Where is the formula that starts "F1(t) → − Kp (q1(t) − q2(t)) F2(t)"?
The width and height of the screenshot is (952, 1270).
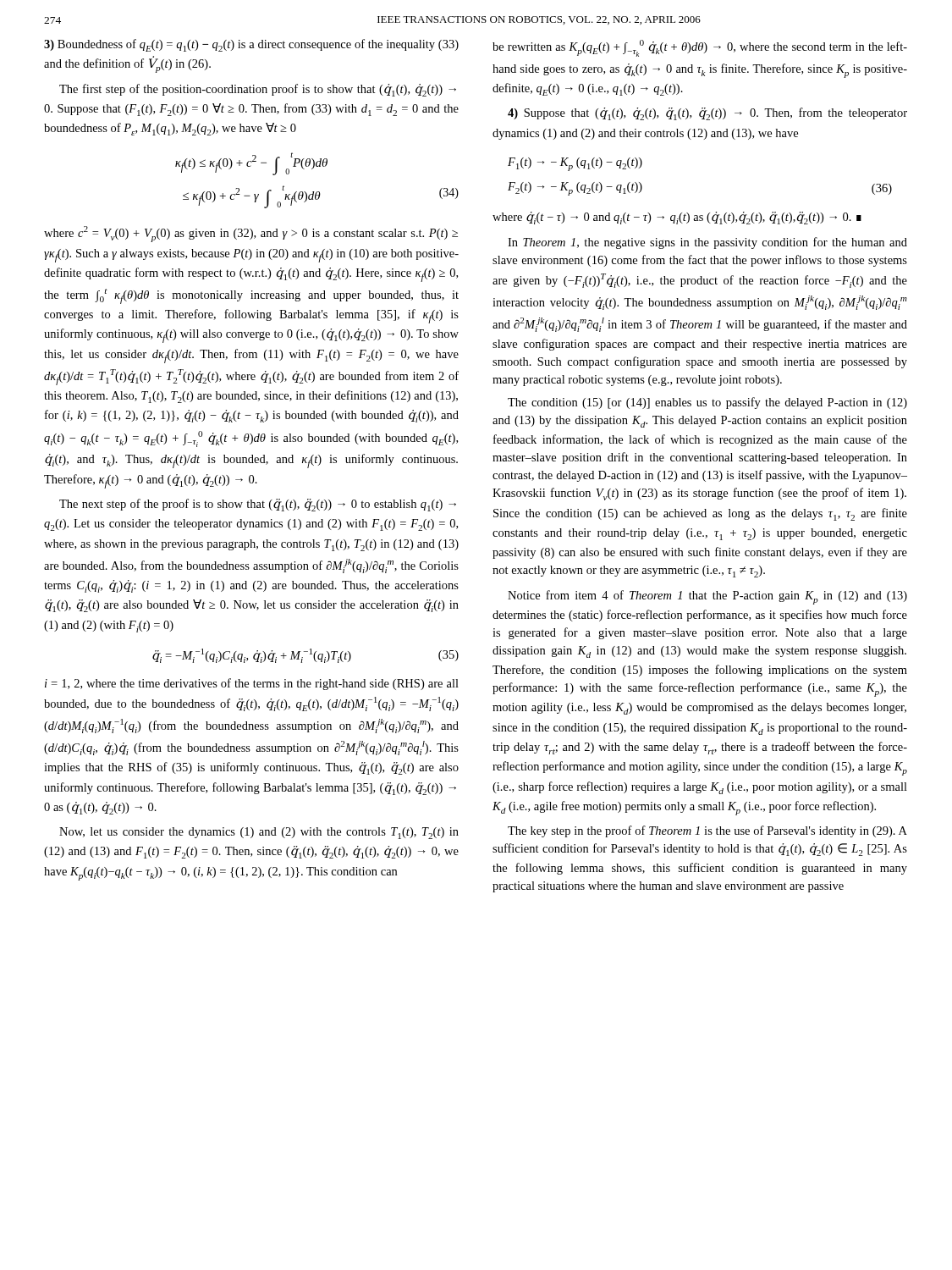point(575,164)
